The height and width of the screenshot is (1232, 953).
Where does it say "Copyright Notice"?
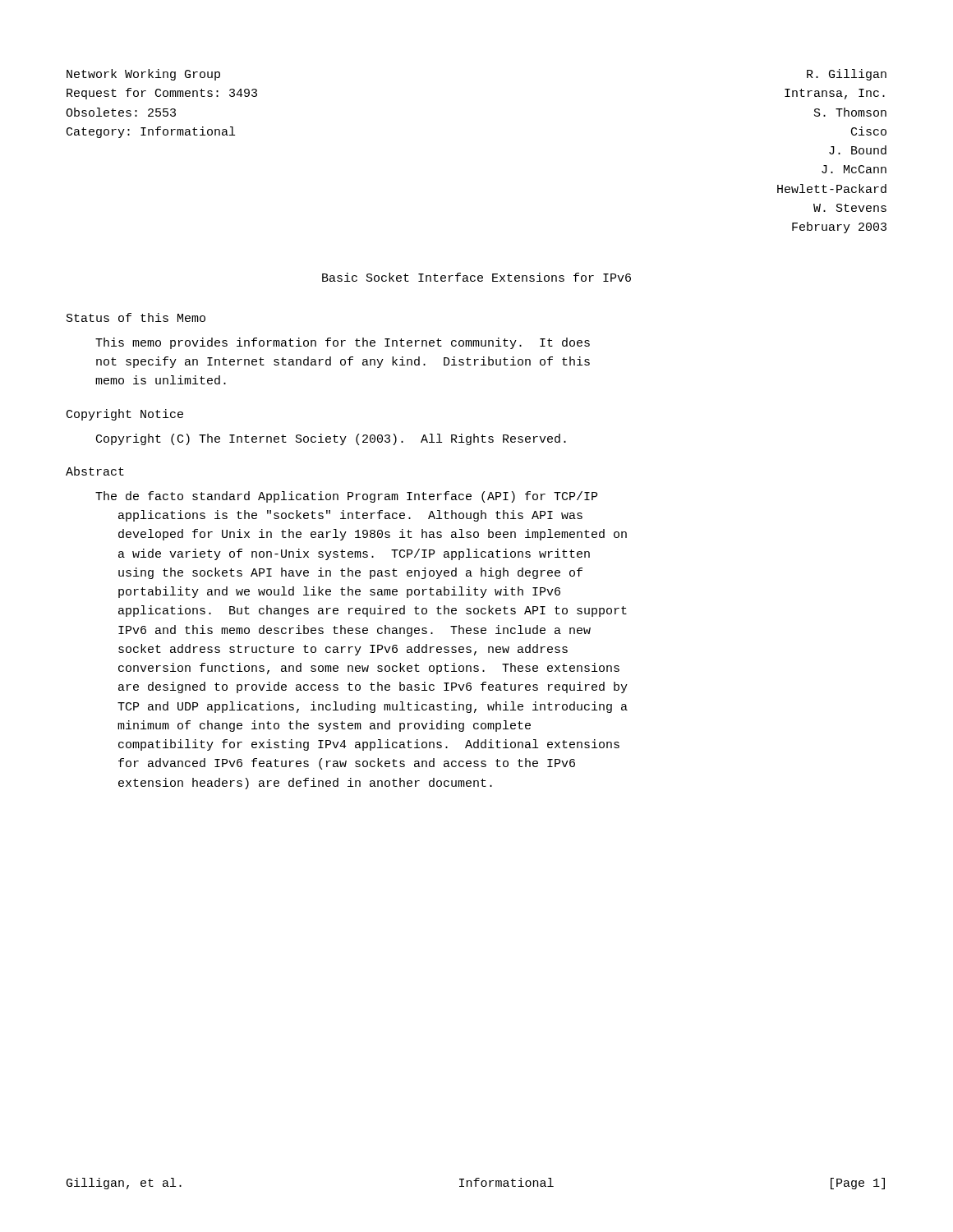coord(125,415)
